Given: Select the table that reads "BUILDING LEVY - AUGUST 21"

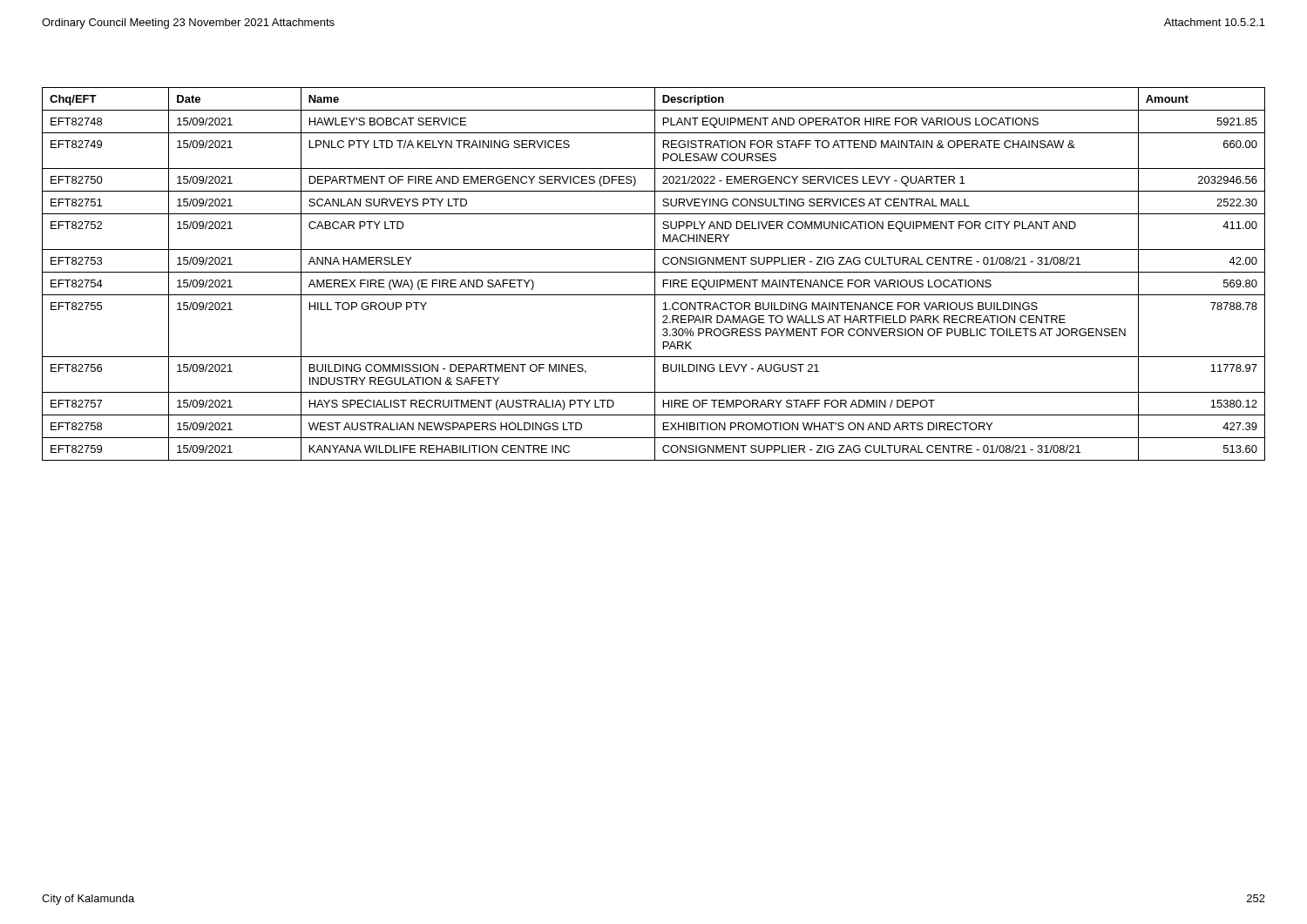Looking at the screenshot, I should (654, 274).
